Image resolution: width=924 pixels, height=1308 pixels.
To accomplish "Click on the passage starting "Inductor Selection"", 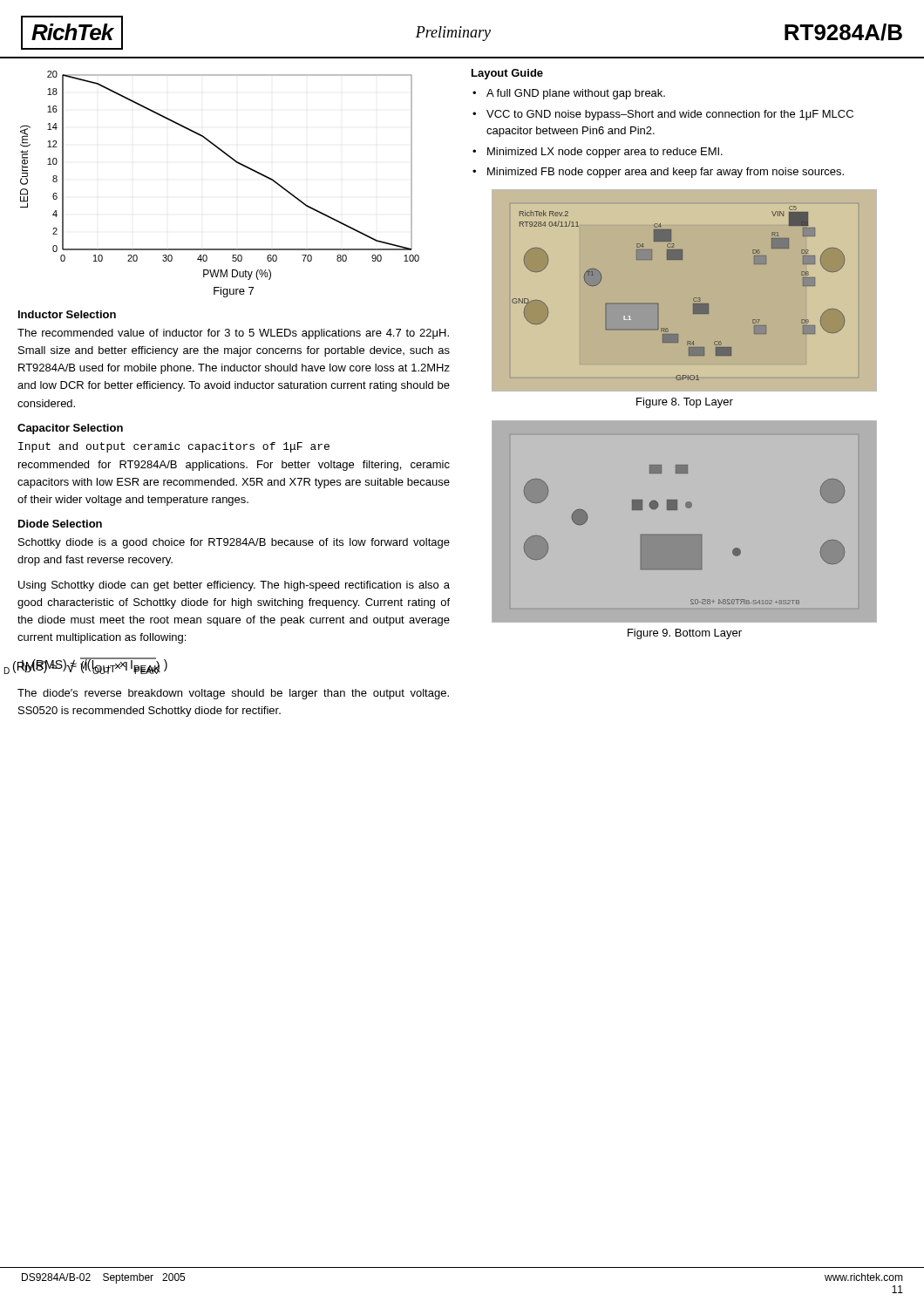I will point(67,314).
